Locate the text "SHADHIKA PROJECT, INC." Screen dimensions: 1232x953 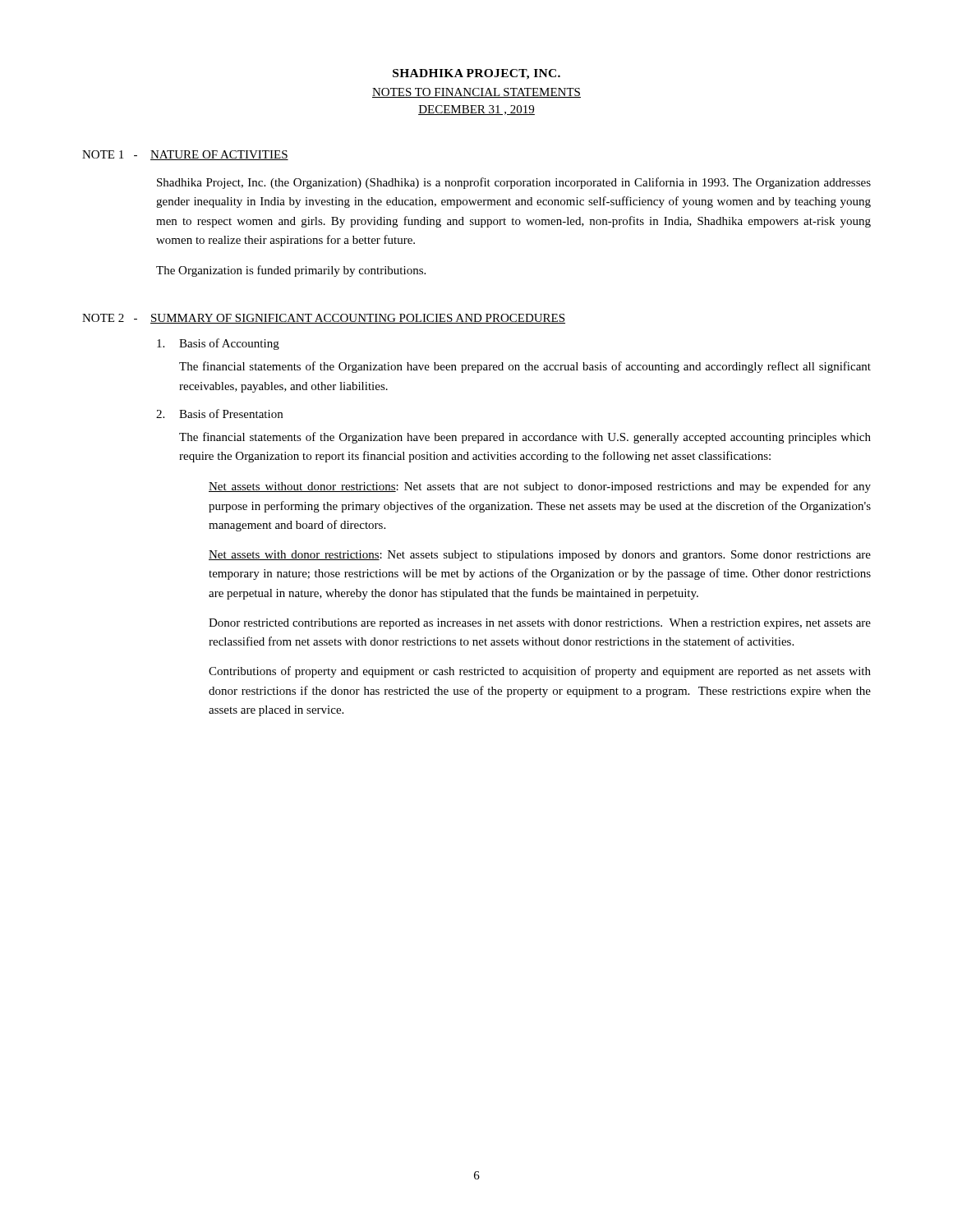click(x=476, y=73)
